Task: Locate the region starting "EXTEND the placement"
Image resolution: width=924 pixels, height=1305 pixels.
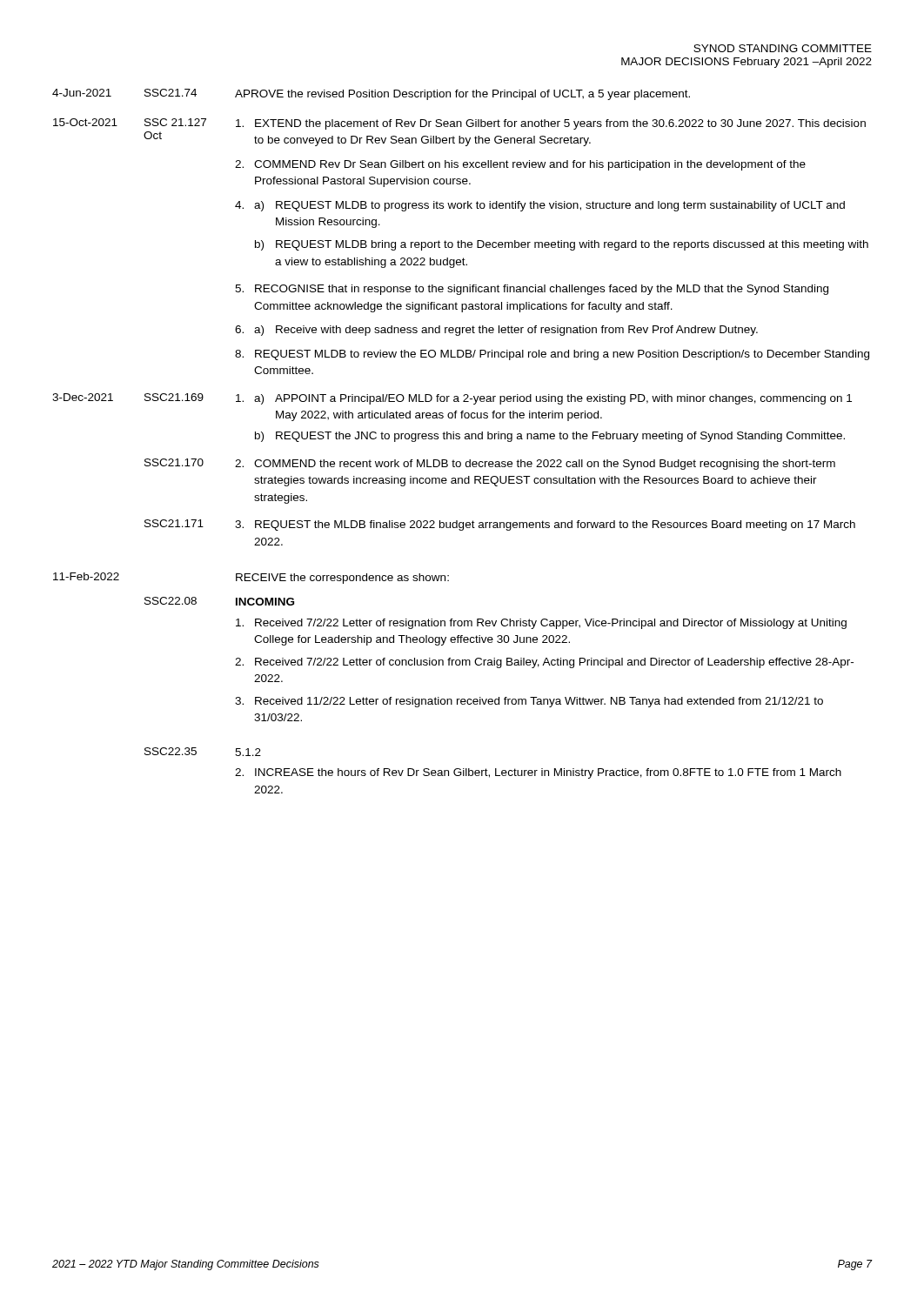Action: [553, 131]
